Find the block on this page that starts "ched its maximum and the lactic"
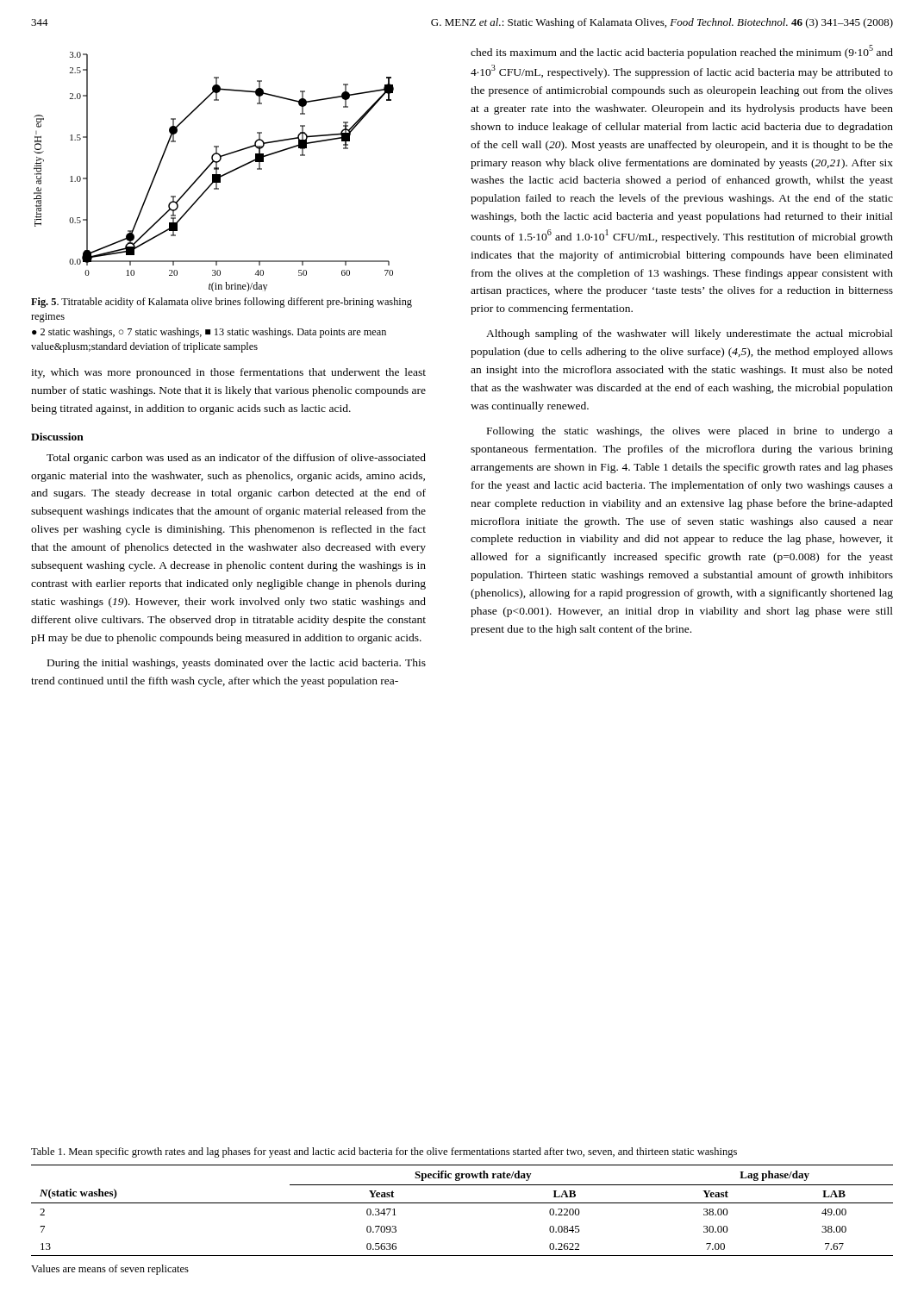 [682, 179]
